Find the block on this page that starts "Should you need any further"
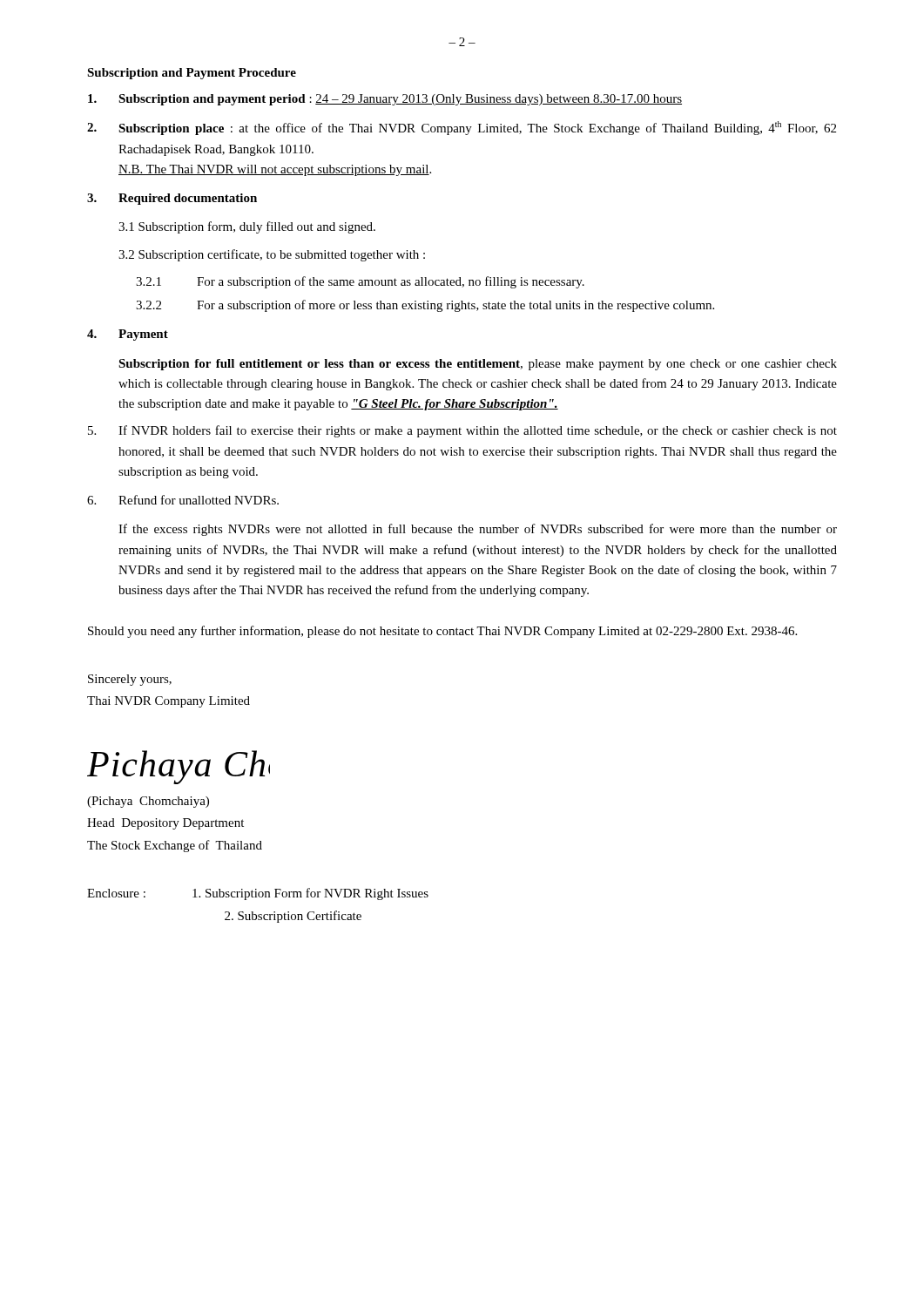The image size is (924, 1307). pos(443,631)
